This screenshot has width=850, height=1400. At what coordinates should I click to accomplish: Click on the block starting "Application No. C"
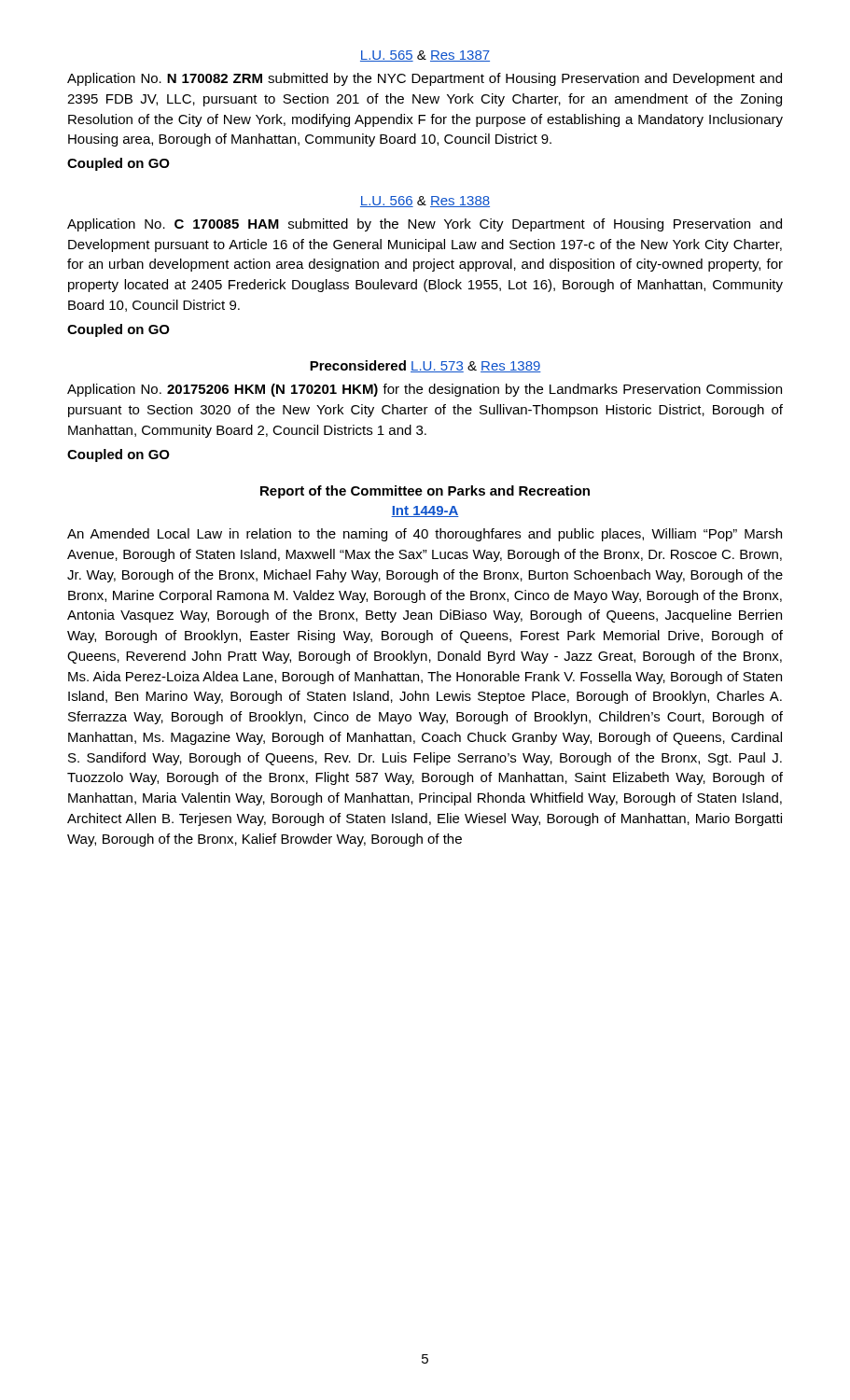[425, 276]
